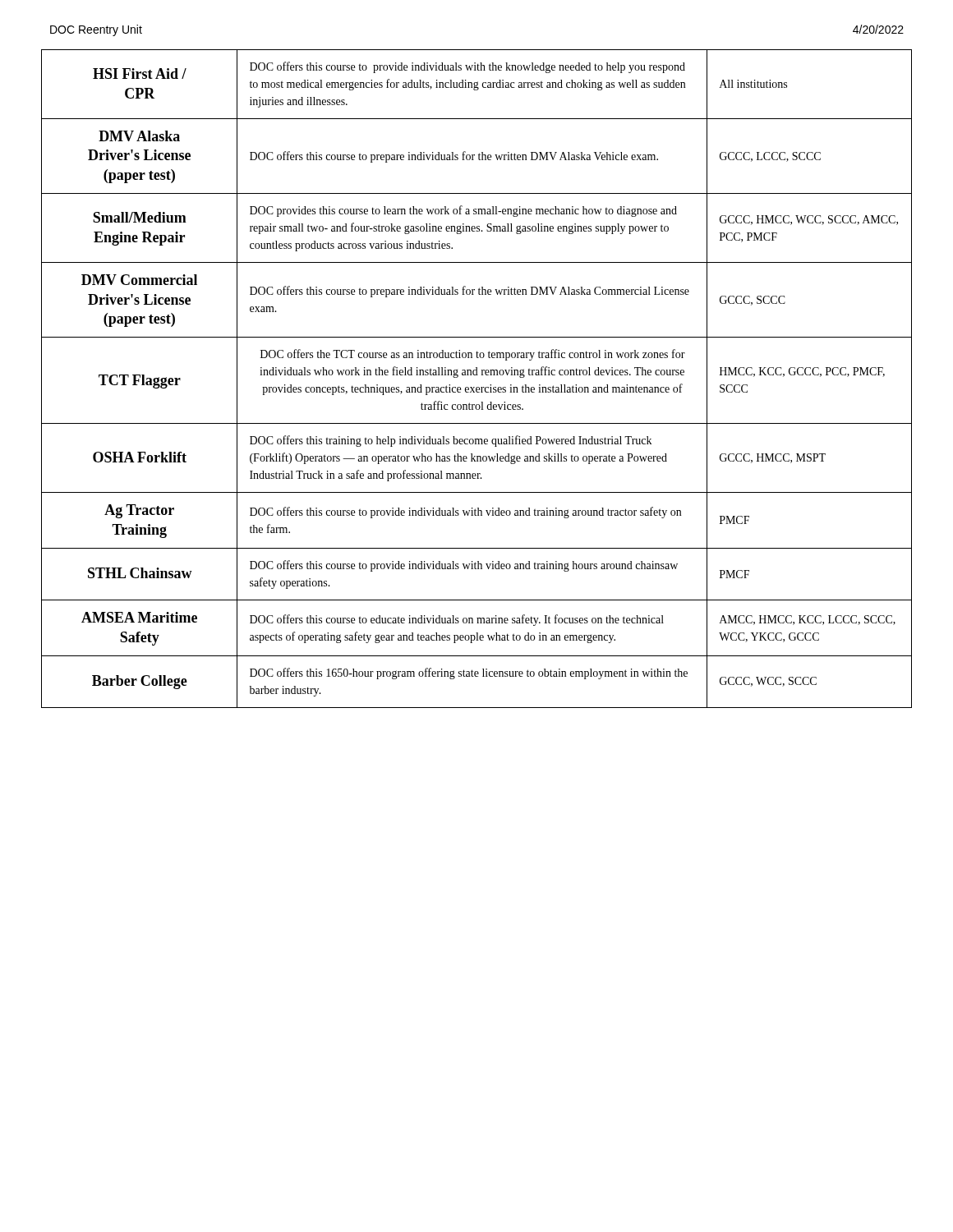The width and height of the screenshot is (953, 1232).
Task: Select the table that reads "DOC offers this course"
Action: coord(476,391)
